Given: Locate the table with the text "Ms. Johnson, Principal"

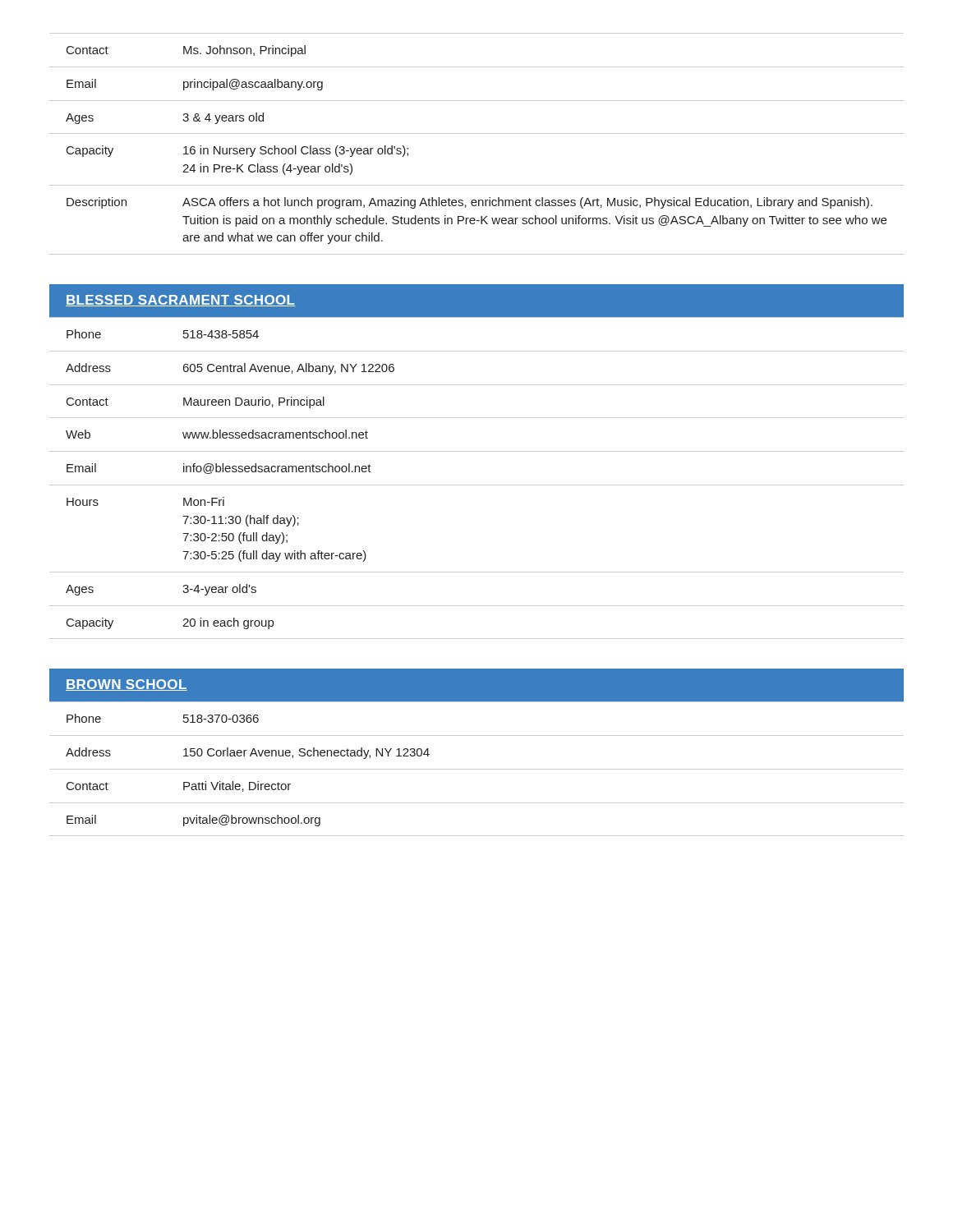Looking at the screenshot, I should (476, 144).
